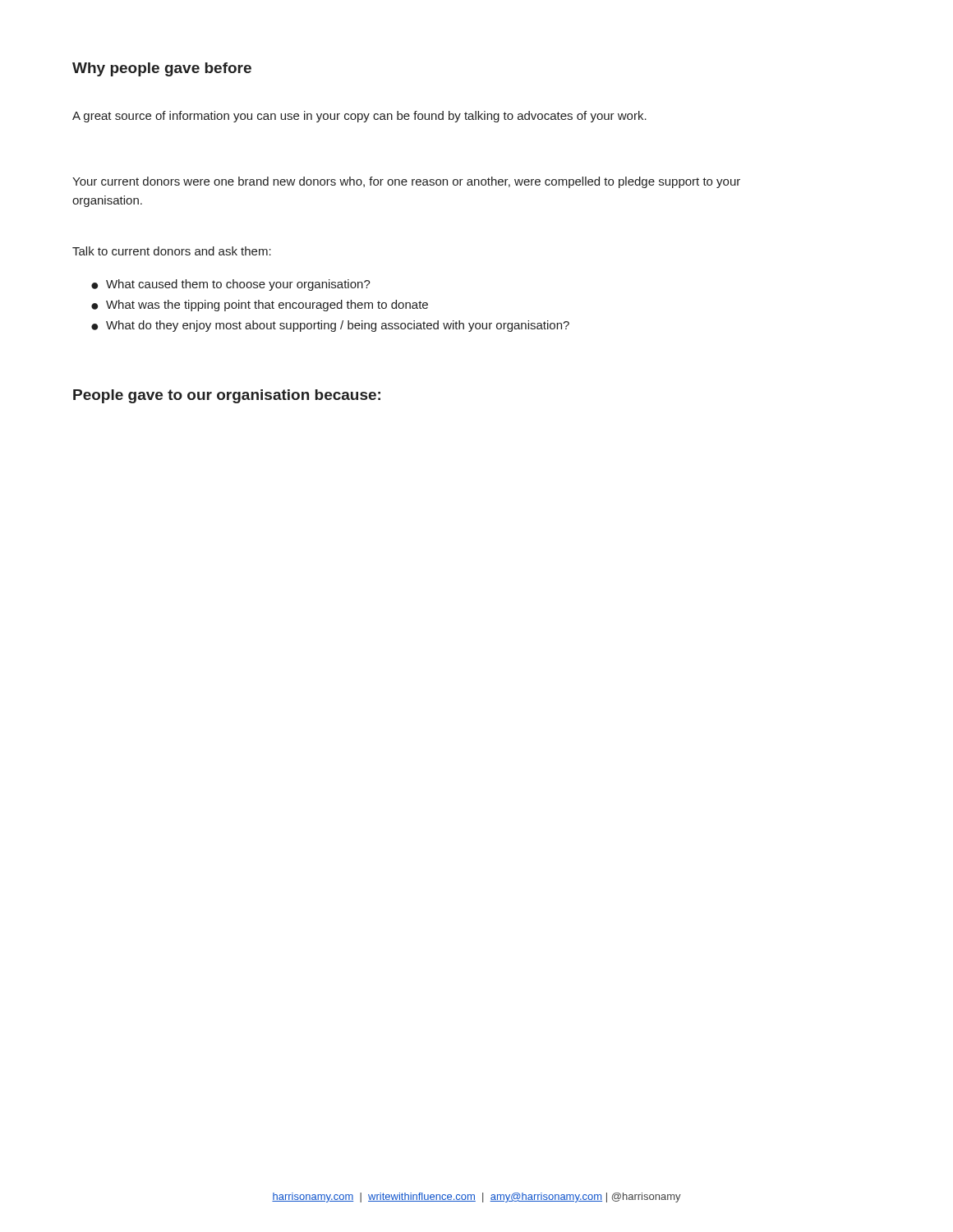The image size is (953, 1232).
Task: Locate the text starting "Talk to current donors and ask"
Action: pyautogui.click(x=172, y=251)
